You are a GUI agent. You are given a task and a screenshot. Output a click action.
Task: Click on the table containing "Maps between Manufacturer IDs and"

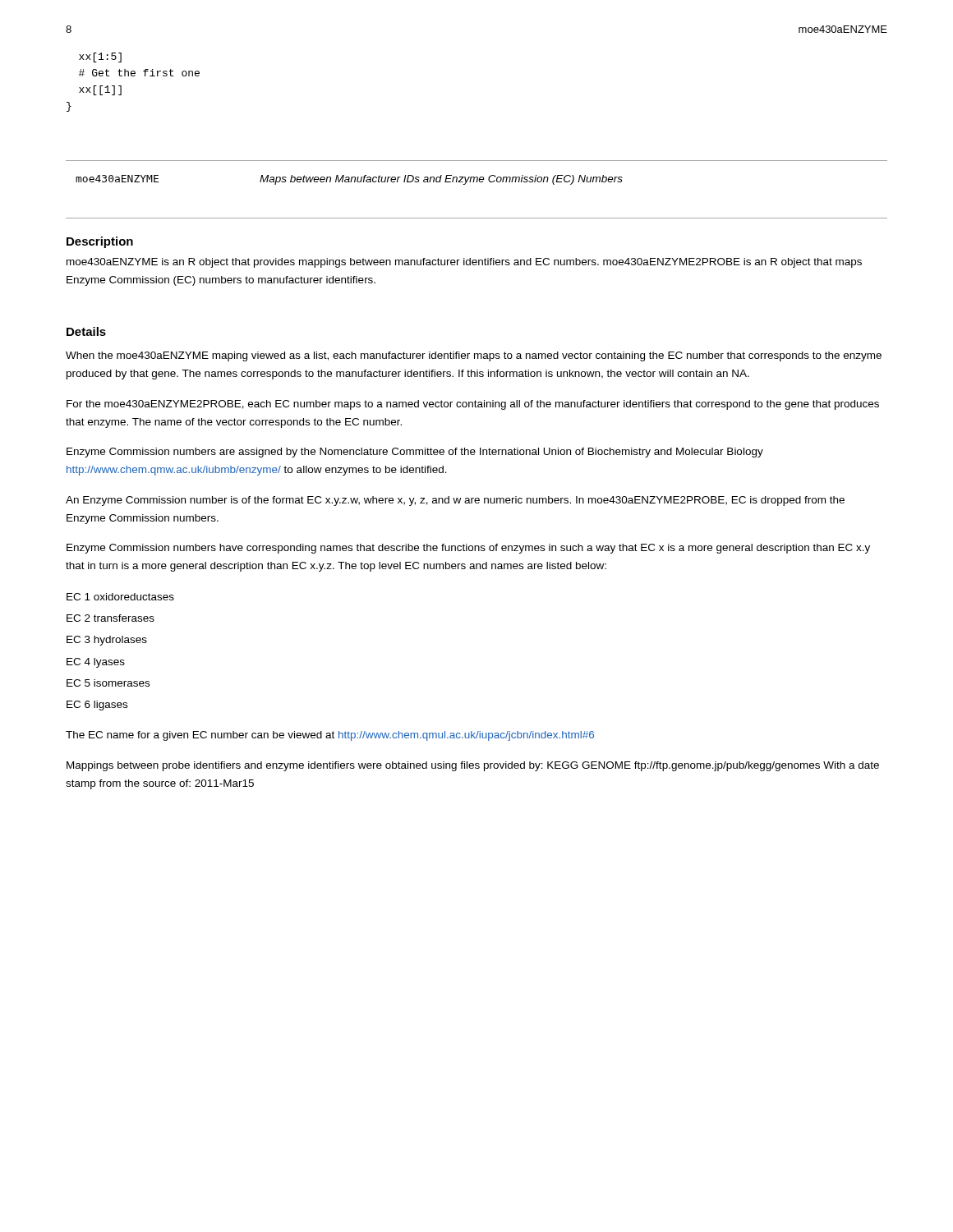coord(476,179)
